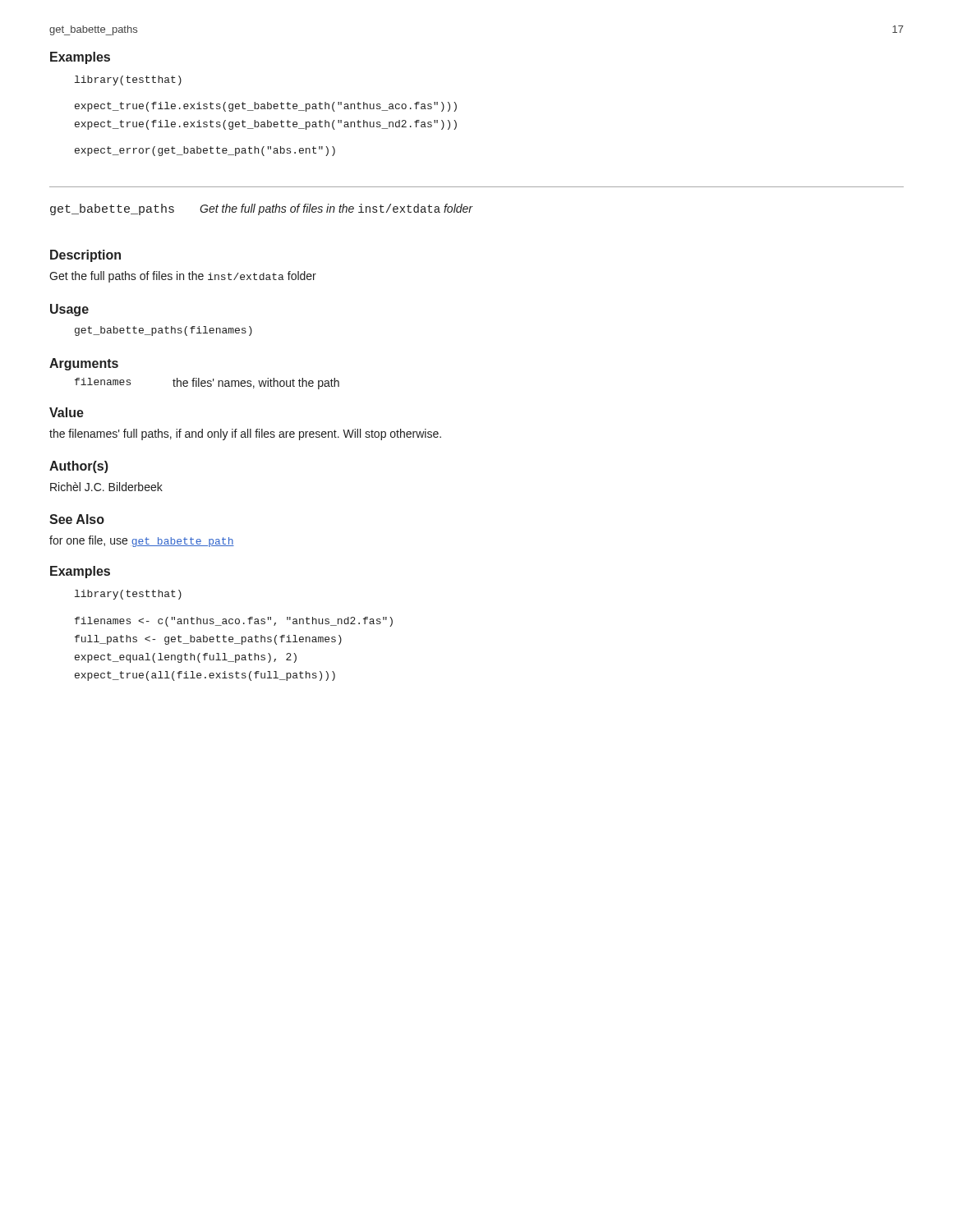Locate the block of text that opens with "filenames <- c("anthus_aco.fas", "anthus_nd2.fas")"
Viewport: 953px width, 1232px height.
(234, 622)
